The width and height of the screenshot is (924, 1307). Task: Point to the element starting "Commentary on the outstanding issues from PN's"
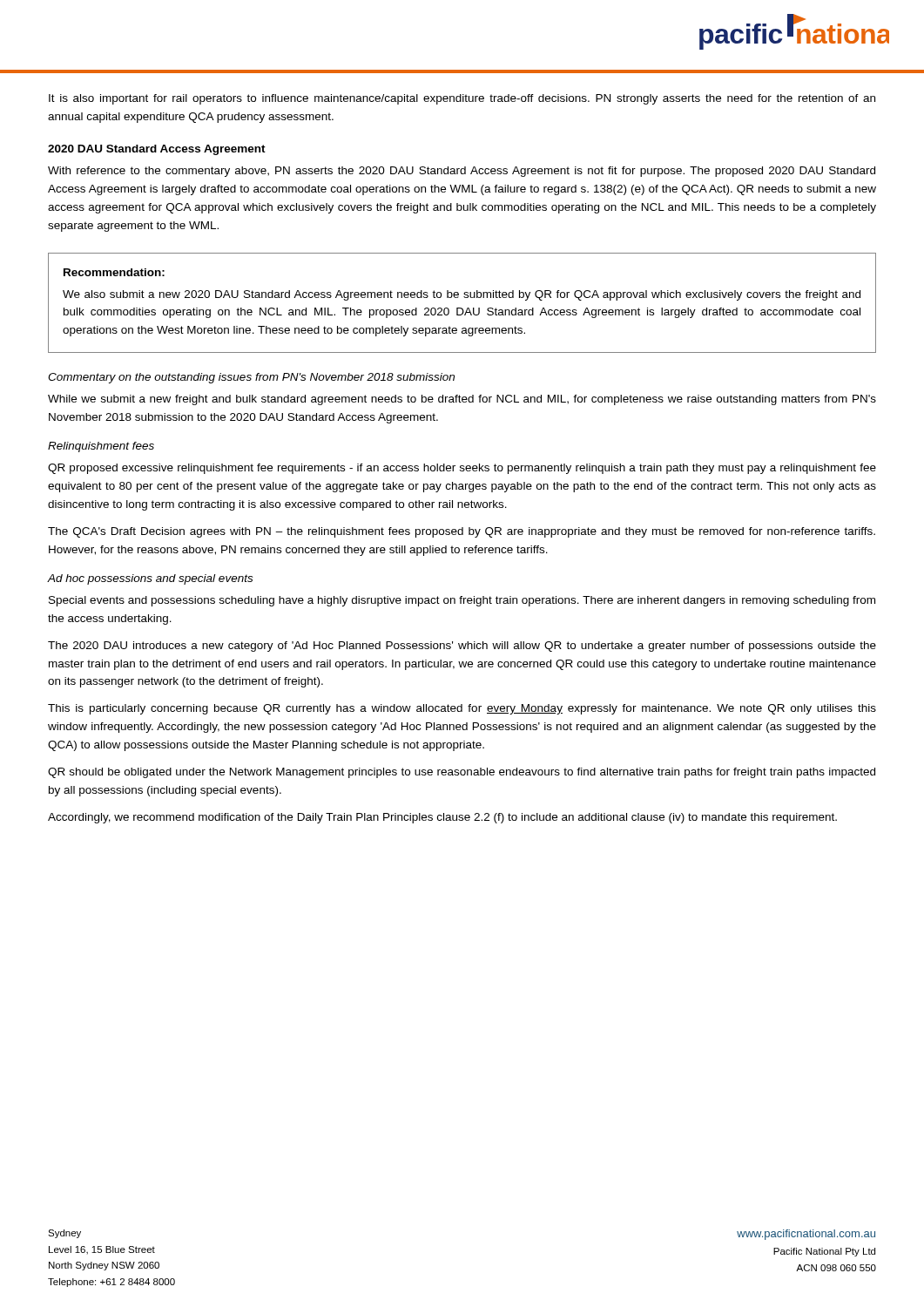pos(252,377)
